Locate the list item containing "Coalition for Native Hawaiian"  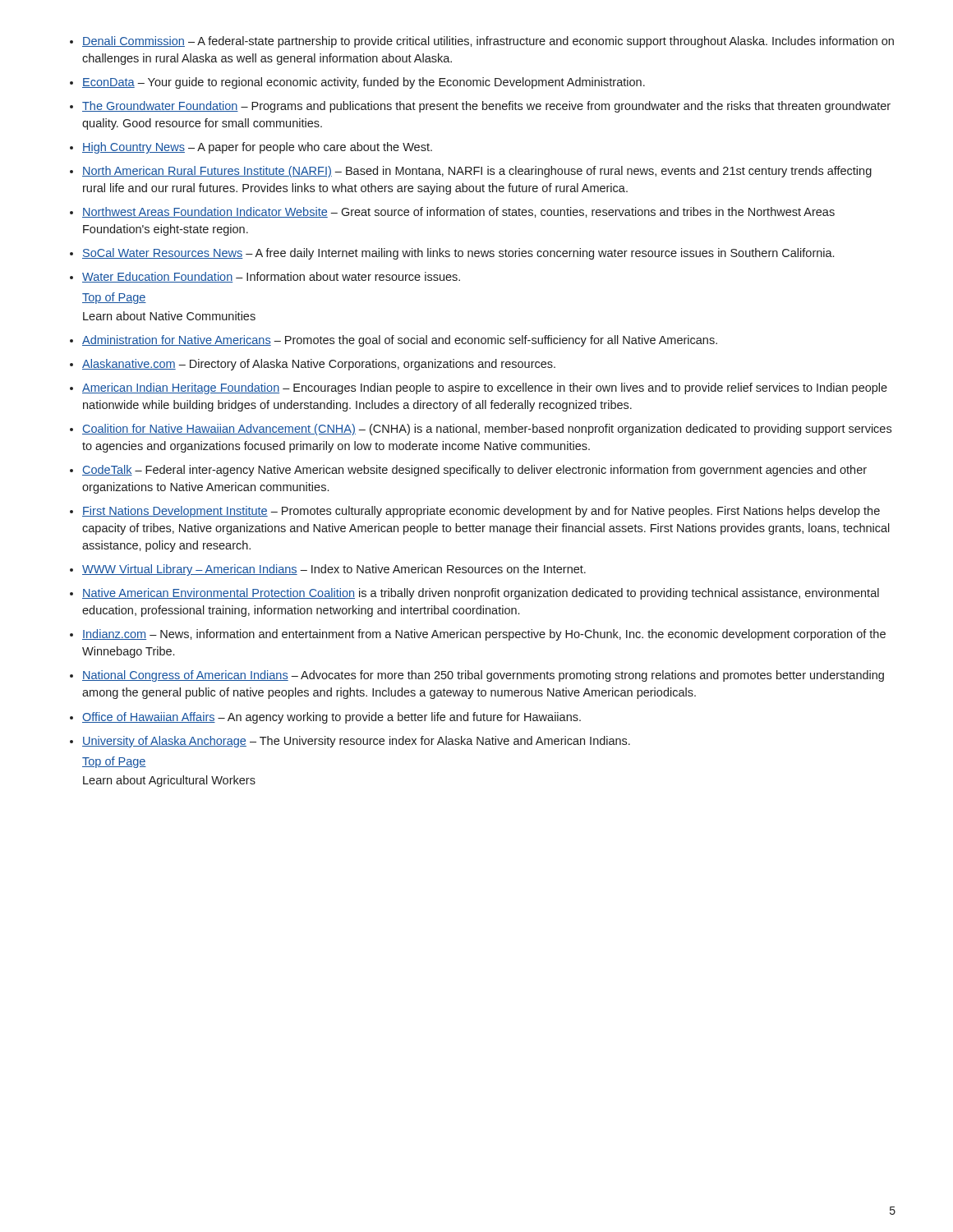[489, 438]
